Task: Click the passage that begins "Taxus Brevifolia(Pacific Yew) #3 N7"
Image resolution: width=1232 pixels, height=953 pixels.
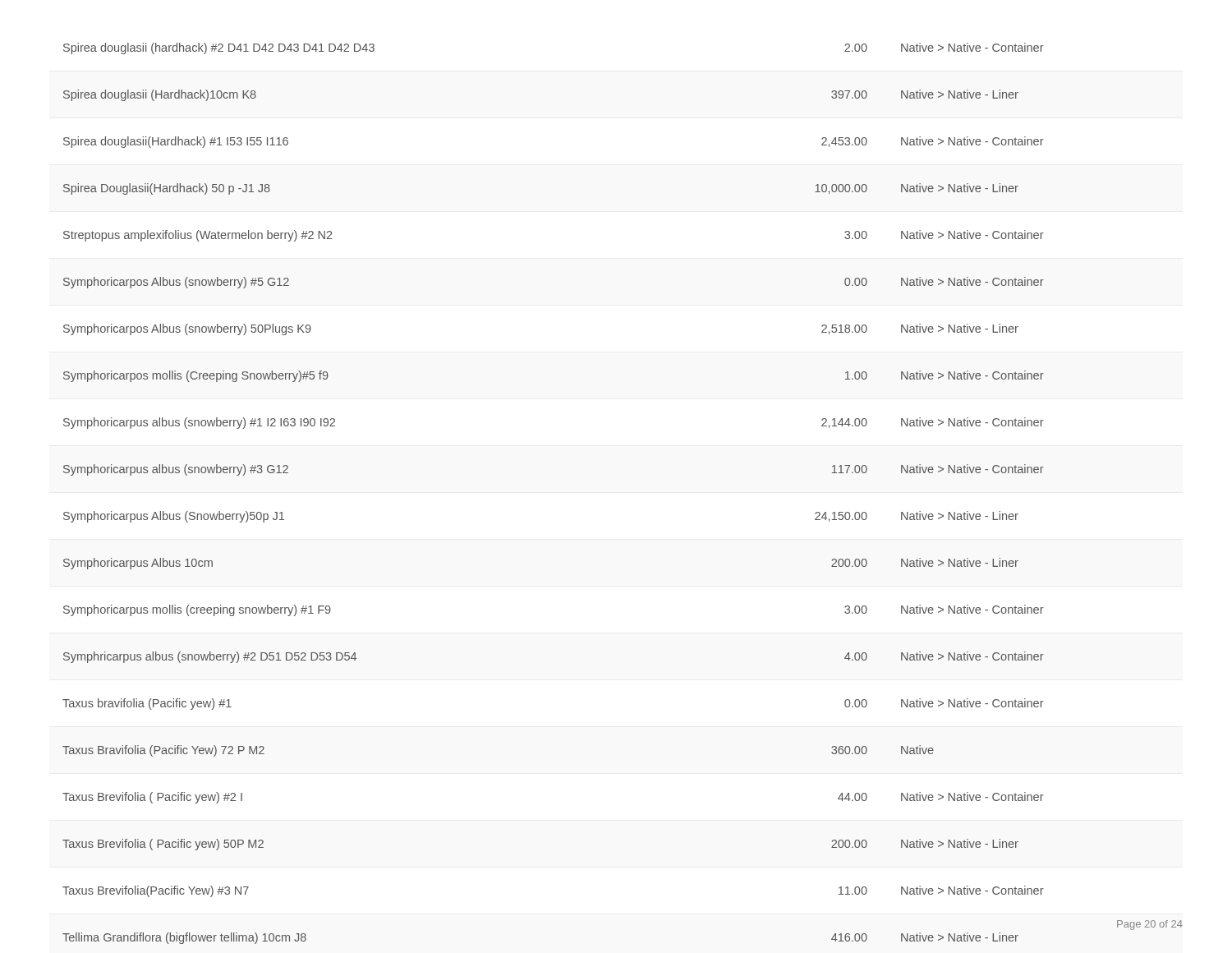Action: pos(153,891)
